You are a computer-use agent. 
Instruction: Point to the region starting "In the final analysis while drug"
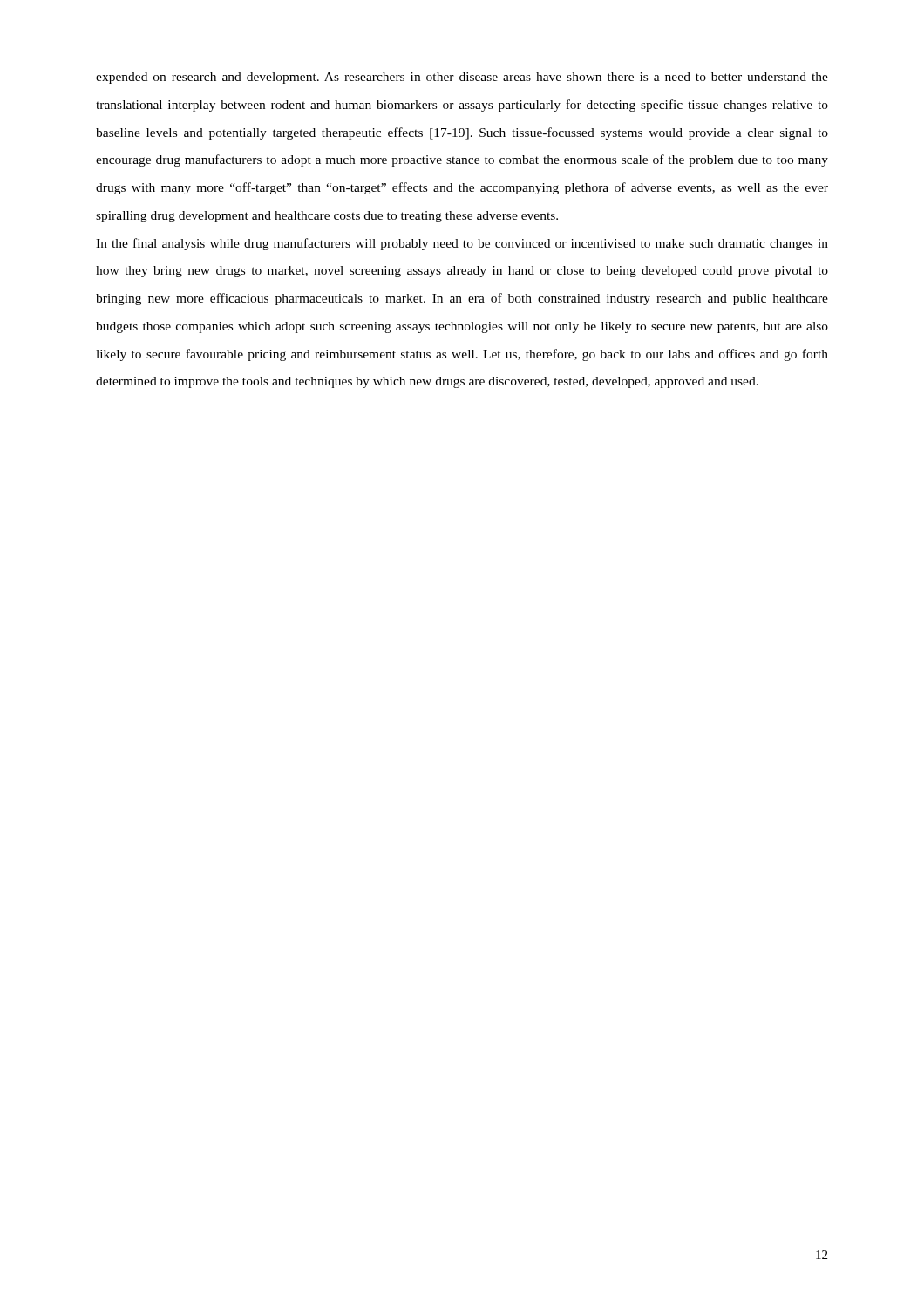(462, 312)
